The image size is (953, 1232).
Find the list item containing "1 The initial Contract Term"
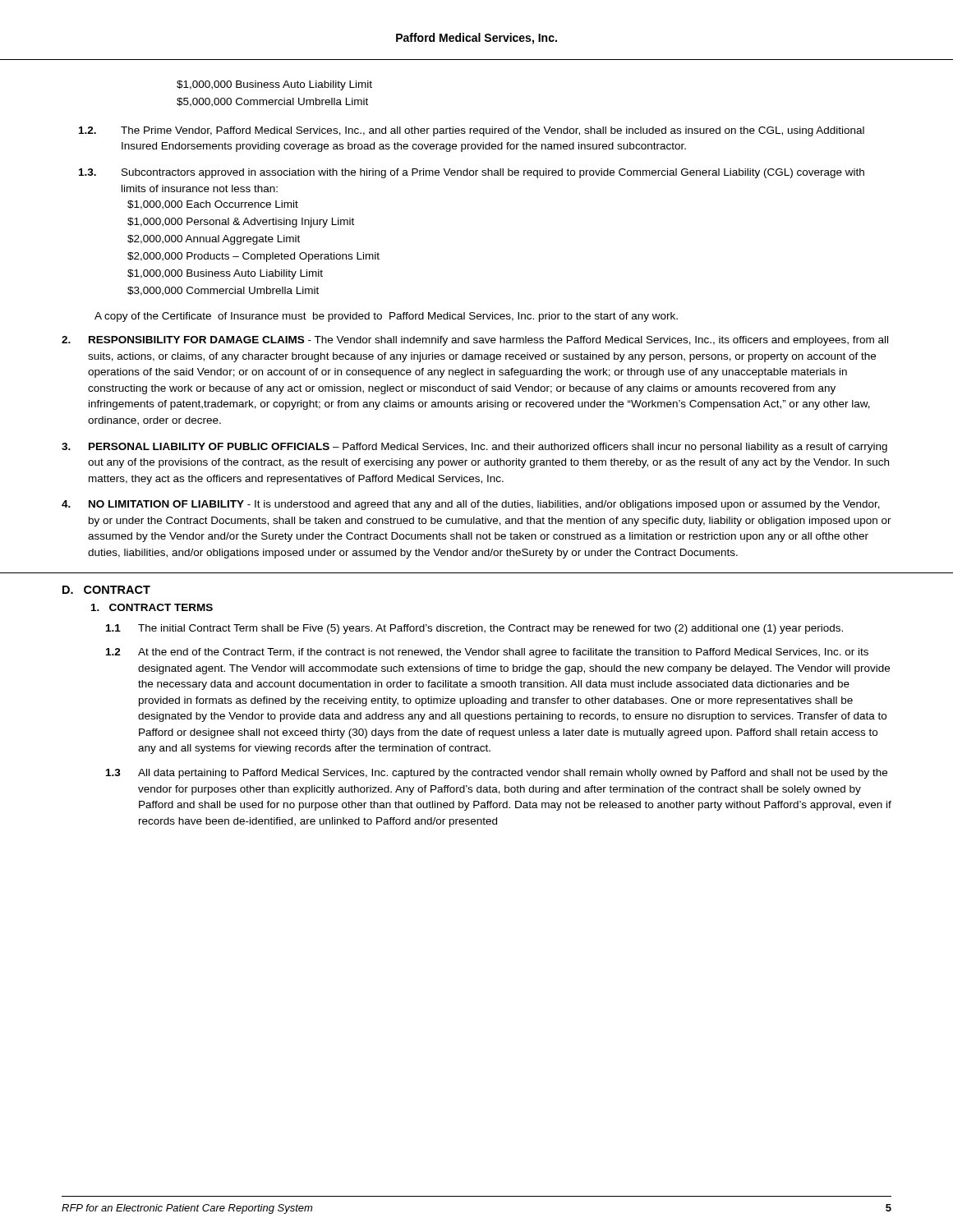tap(498, 628)
